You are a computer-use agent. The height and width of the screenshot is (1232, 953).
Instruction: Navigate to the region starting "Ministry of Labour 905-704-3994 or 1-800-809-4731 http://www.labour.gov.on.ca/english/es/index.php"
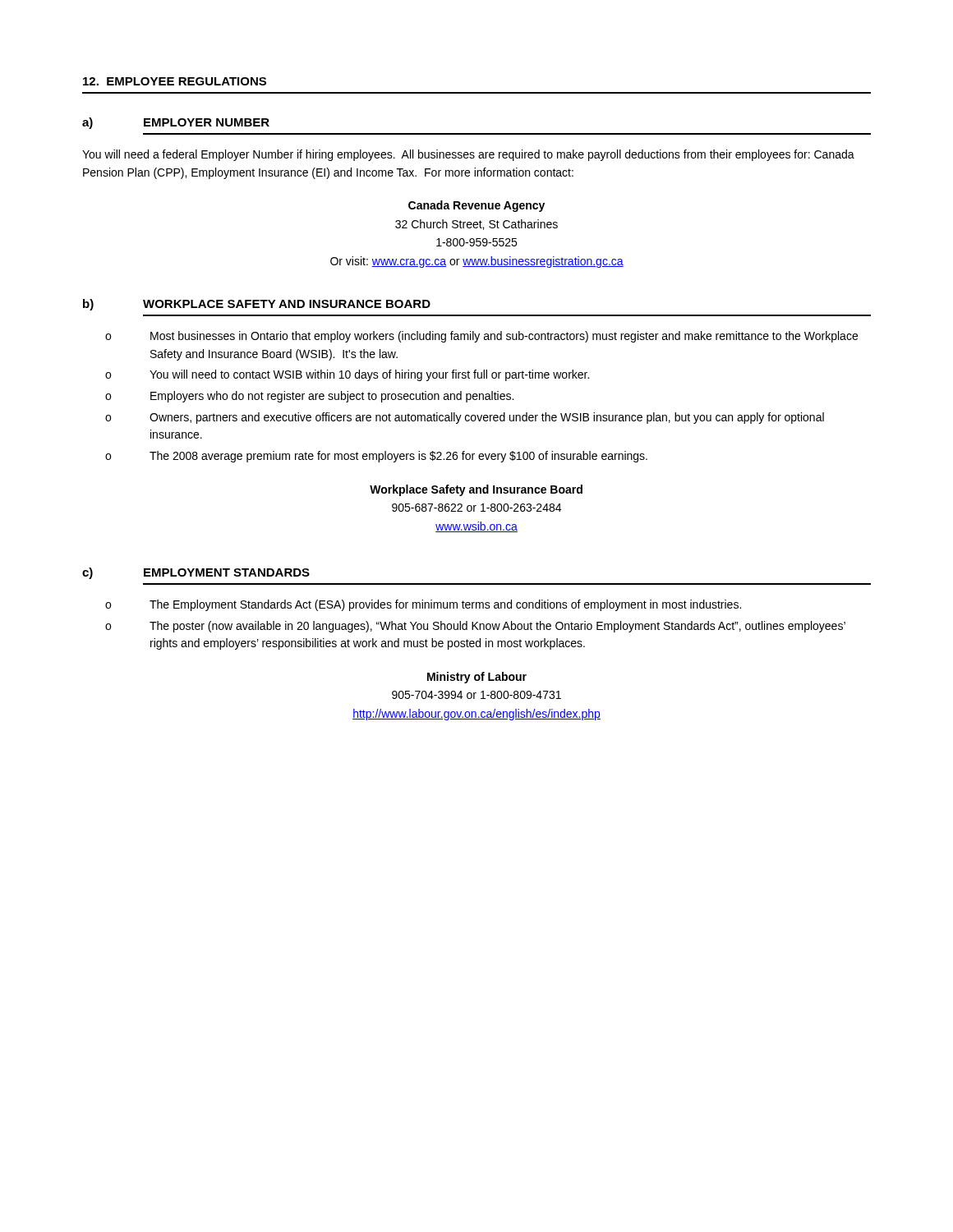[476, 695]
